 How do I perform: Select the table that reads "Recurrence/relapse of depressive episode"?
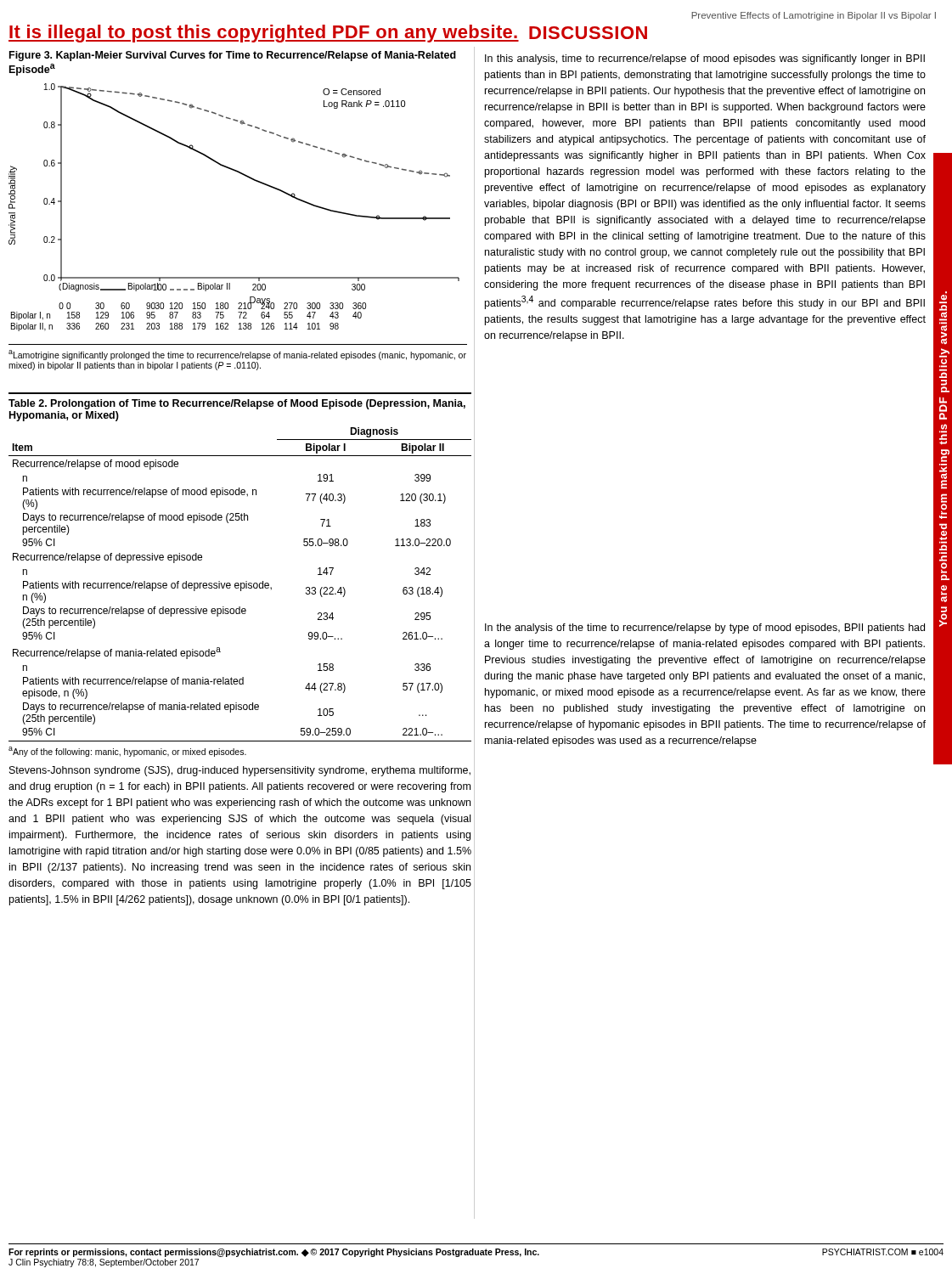[240, 574]
